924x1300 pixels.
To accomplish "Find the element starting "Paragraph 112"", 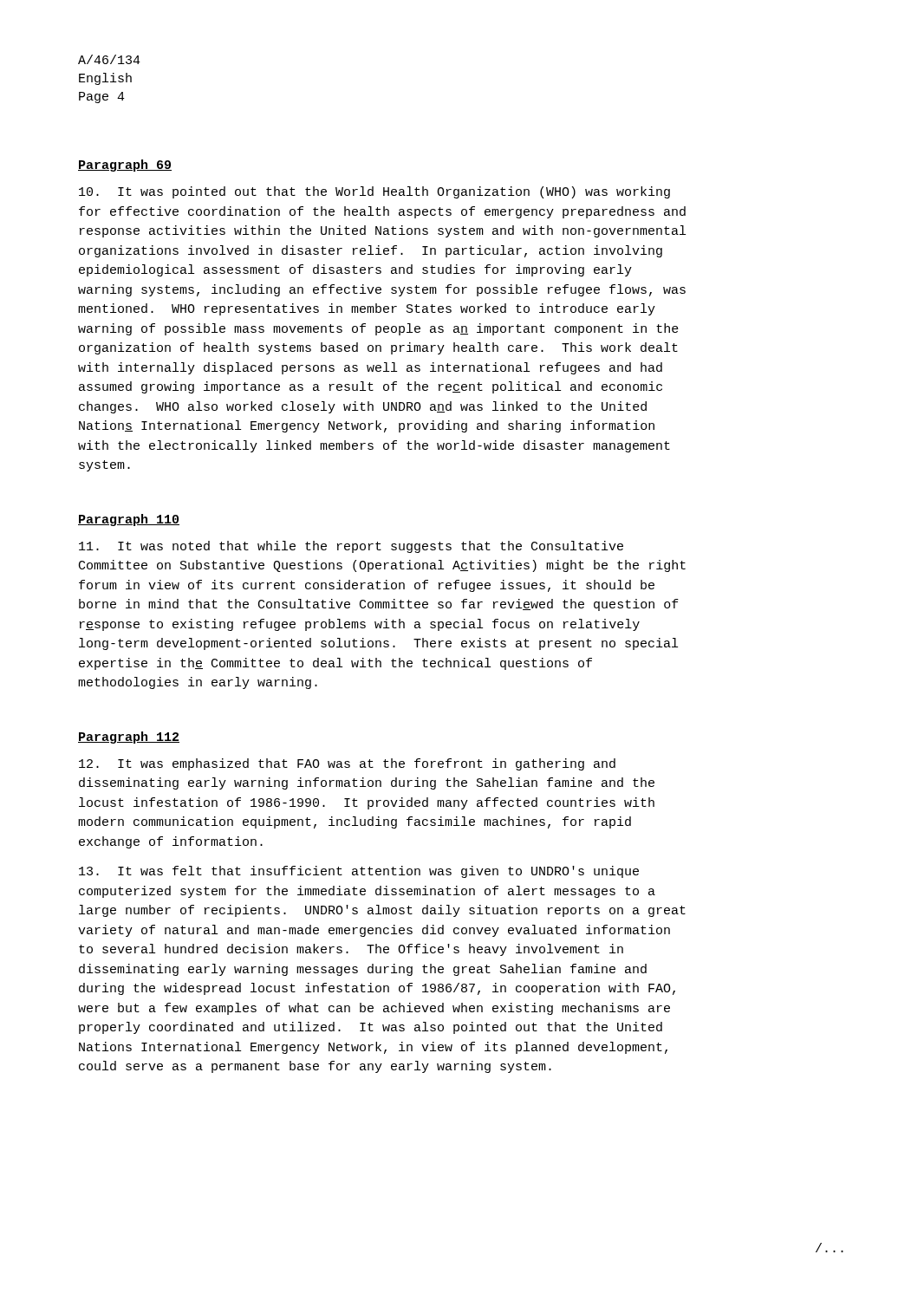I will (129, 738).
